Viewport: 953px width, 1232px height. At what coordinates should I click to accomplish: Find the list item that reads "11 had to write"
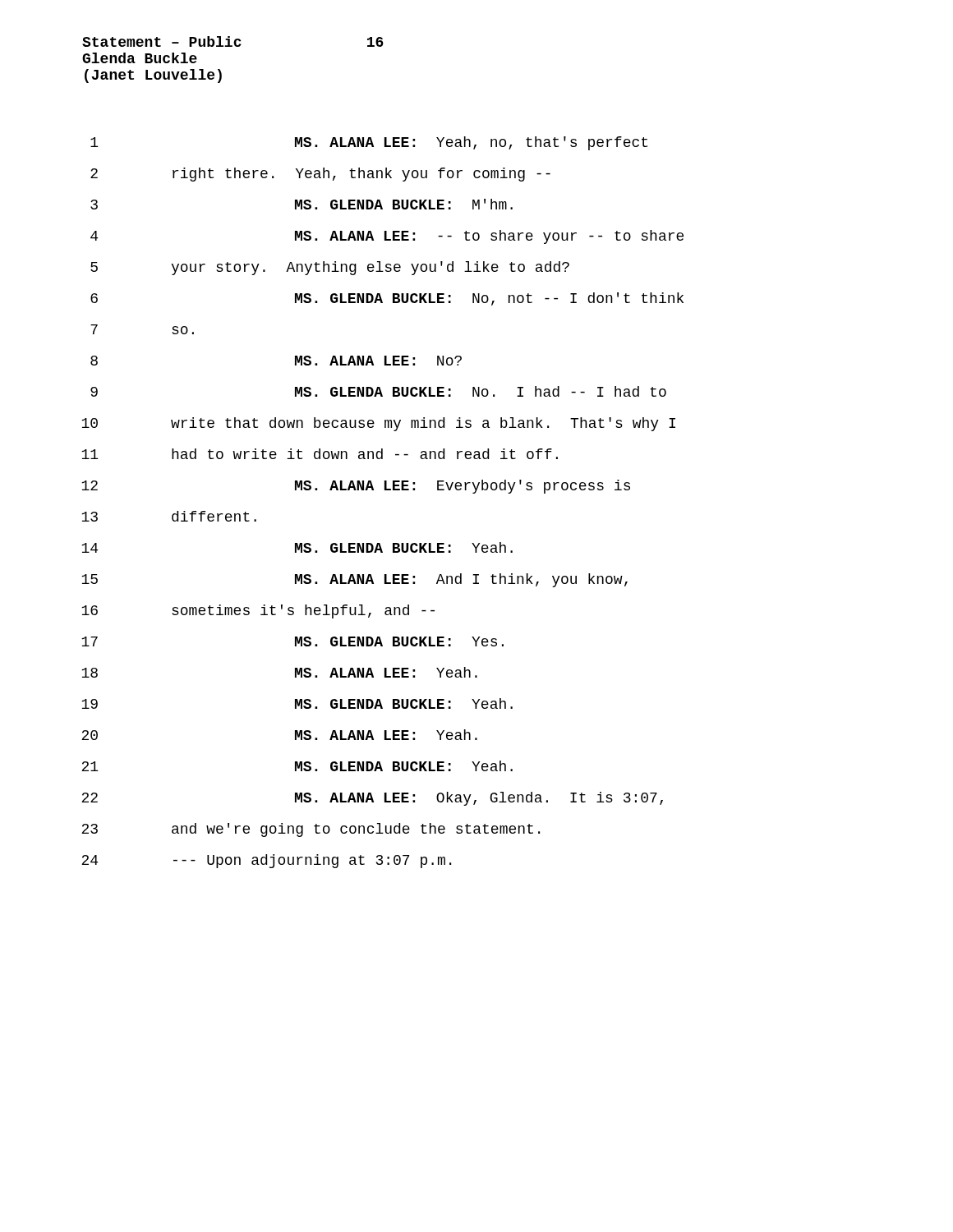(x=485, y=455)
